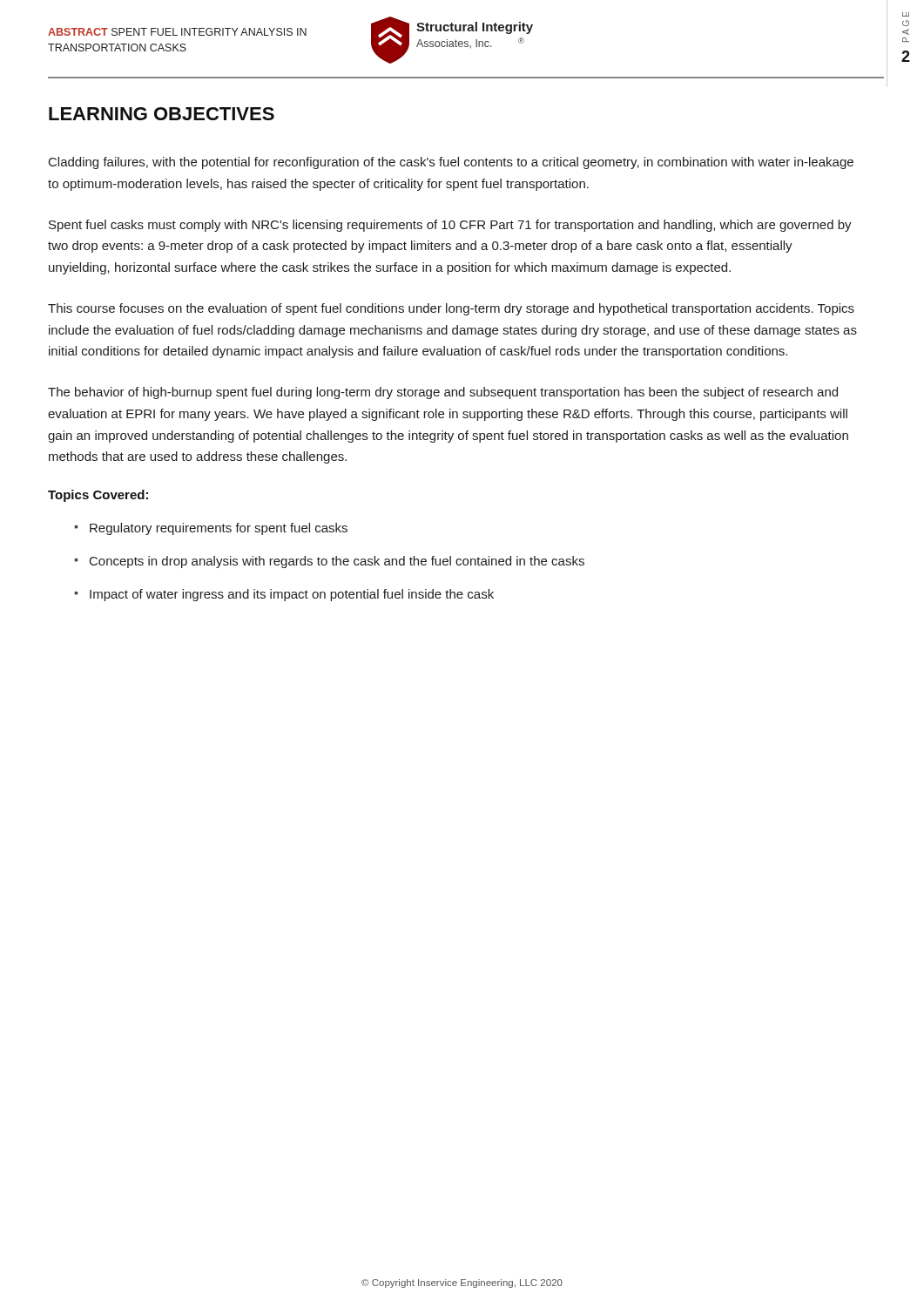Viewport: 924px width, 1307px height.
Task: Locate the text block that says "The behavior of high-burnup spent fuel"
Action: coord(448,424)
